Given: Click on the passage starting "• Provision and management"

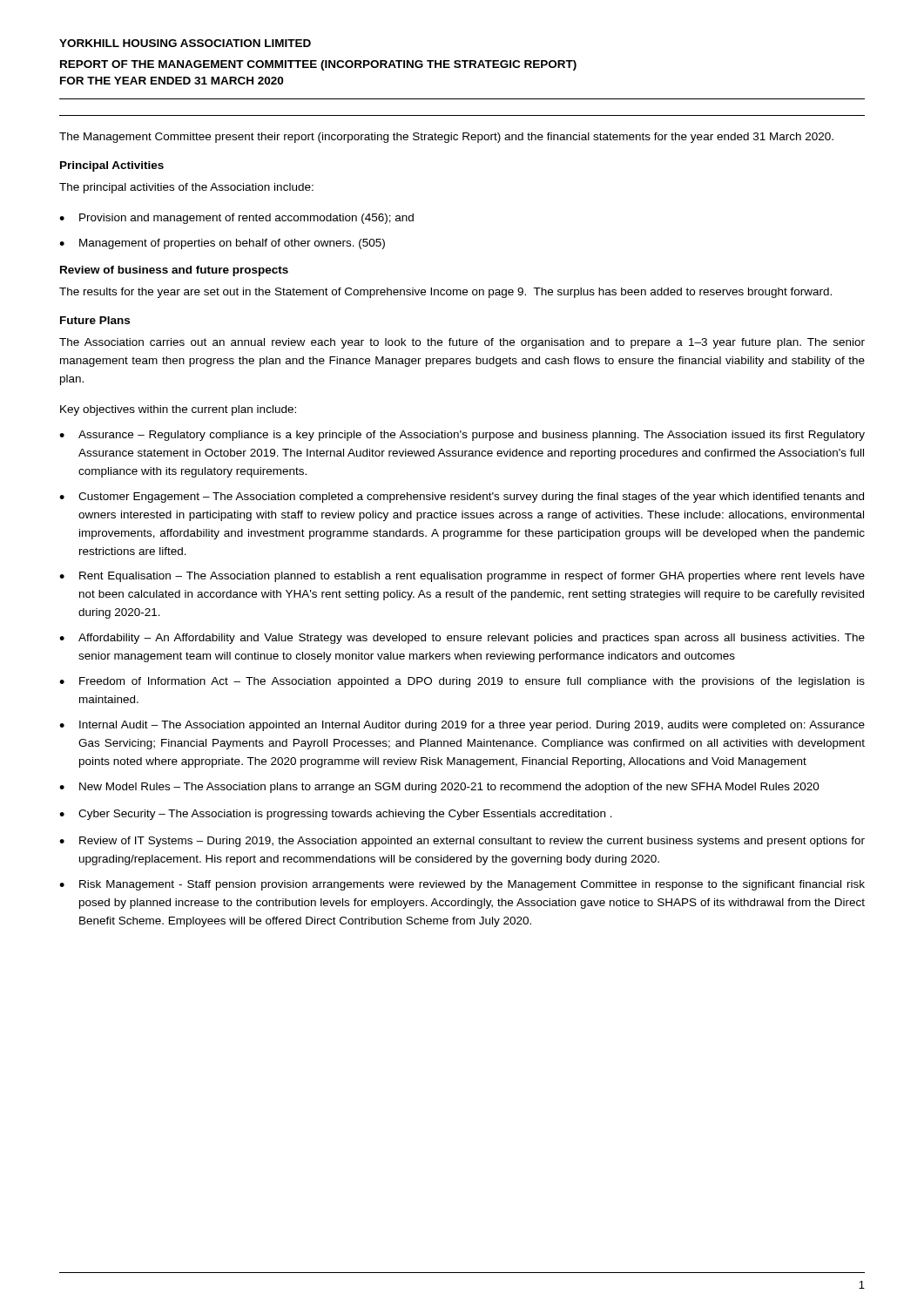Looking at the screenshot, I should pyautogui.click(x=236, y=219).
